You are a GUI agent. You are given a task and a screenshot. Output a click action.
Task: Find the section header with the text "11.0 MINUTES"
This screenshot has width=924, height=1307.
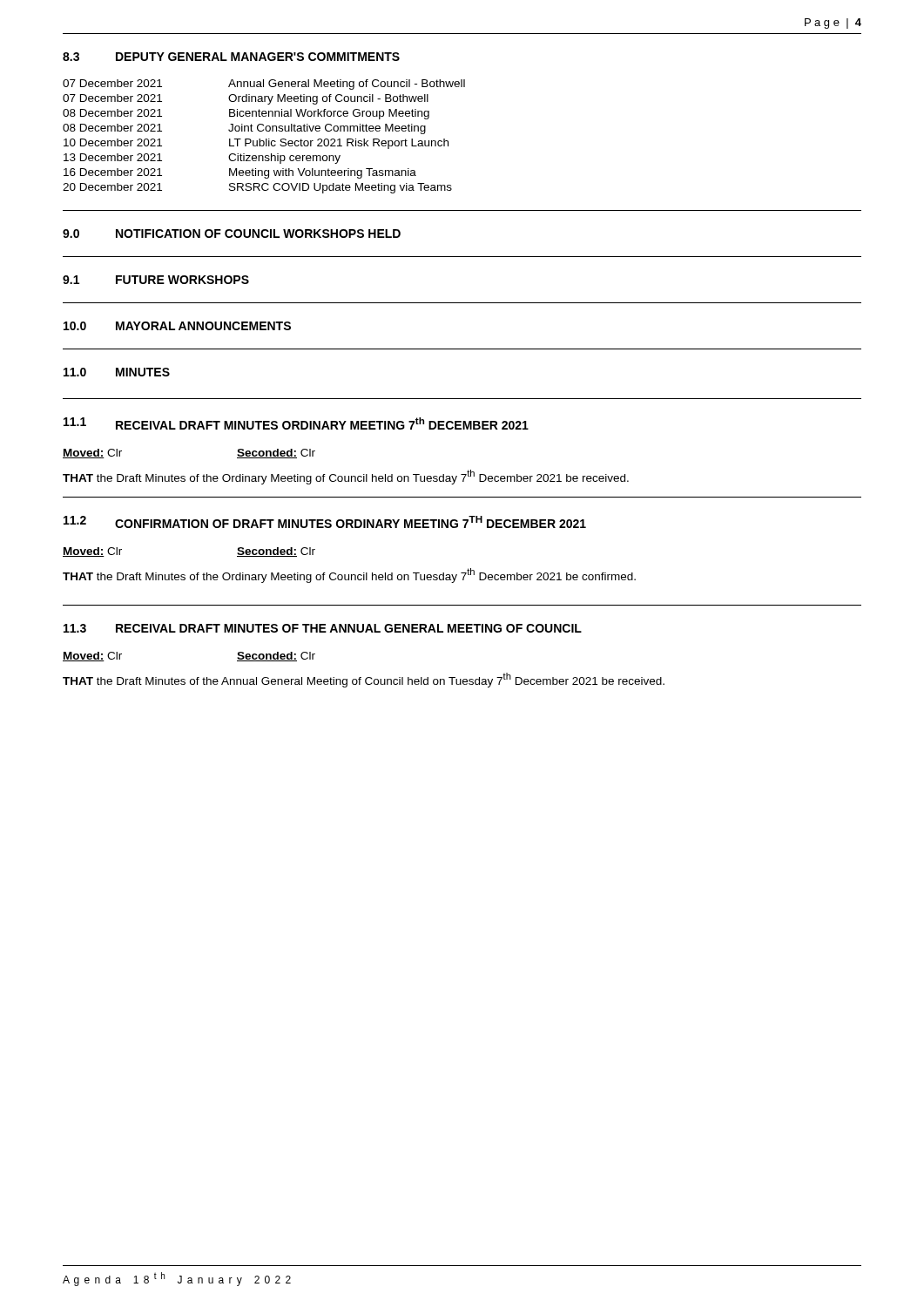pos(116,372)
